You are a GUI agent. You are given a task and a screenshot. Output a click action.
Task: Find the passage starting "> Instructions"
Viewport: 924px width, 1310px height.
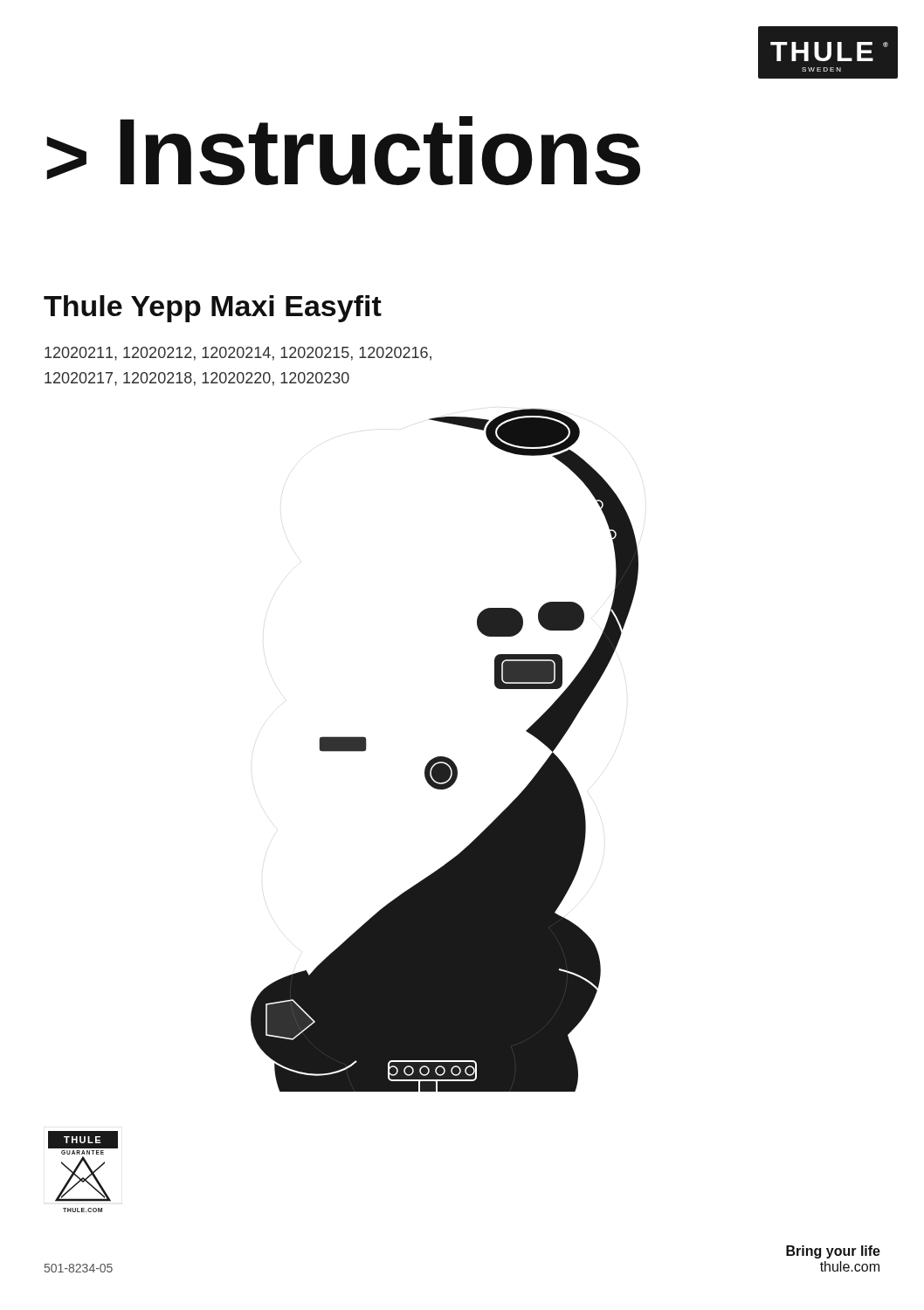click(343, 152)
